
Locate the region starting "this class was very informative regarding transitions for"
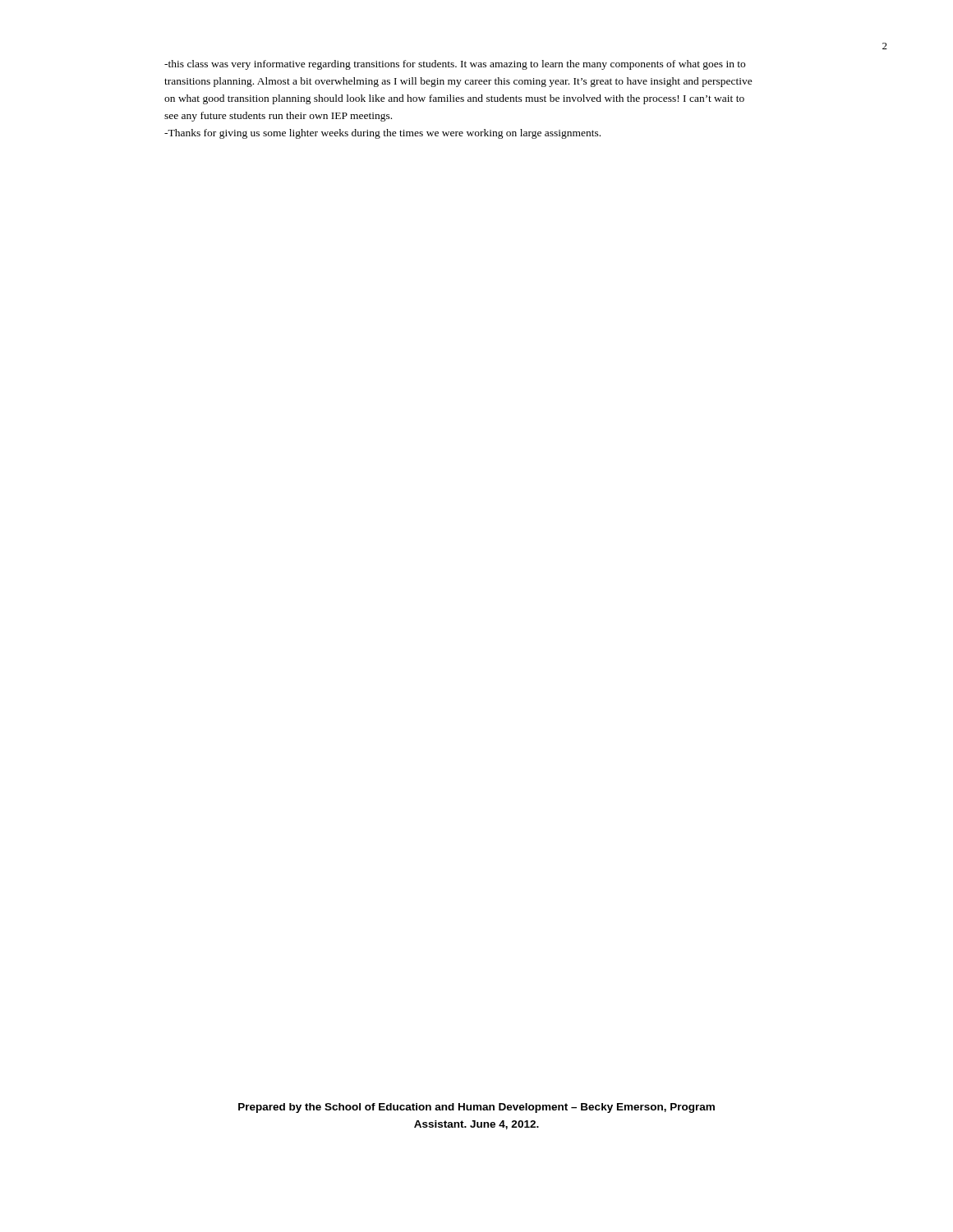pos(458,98)
